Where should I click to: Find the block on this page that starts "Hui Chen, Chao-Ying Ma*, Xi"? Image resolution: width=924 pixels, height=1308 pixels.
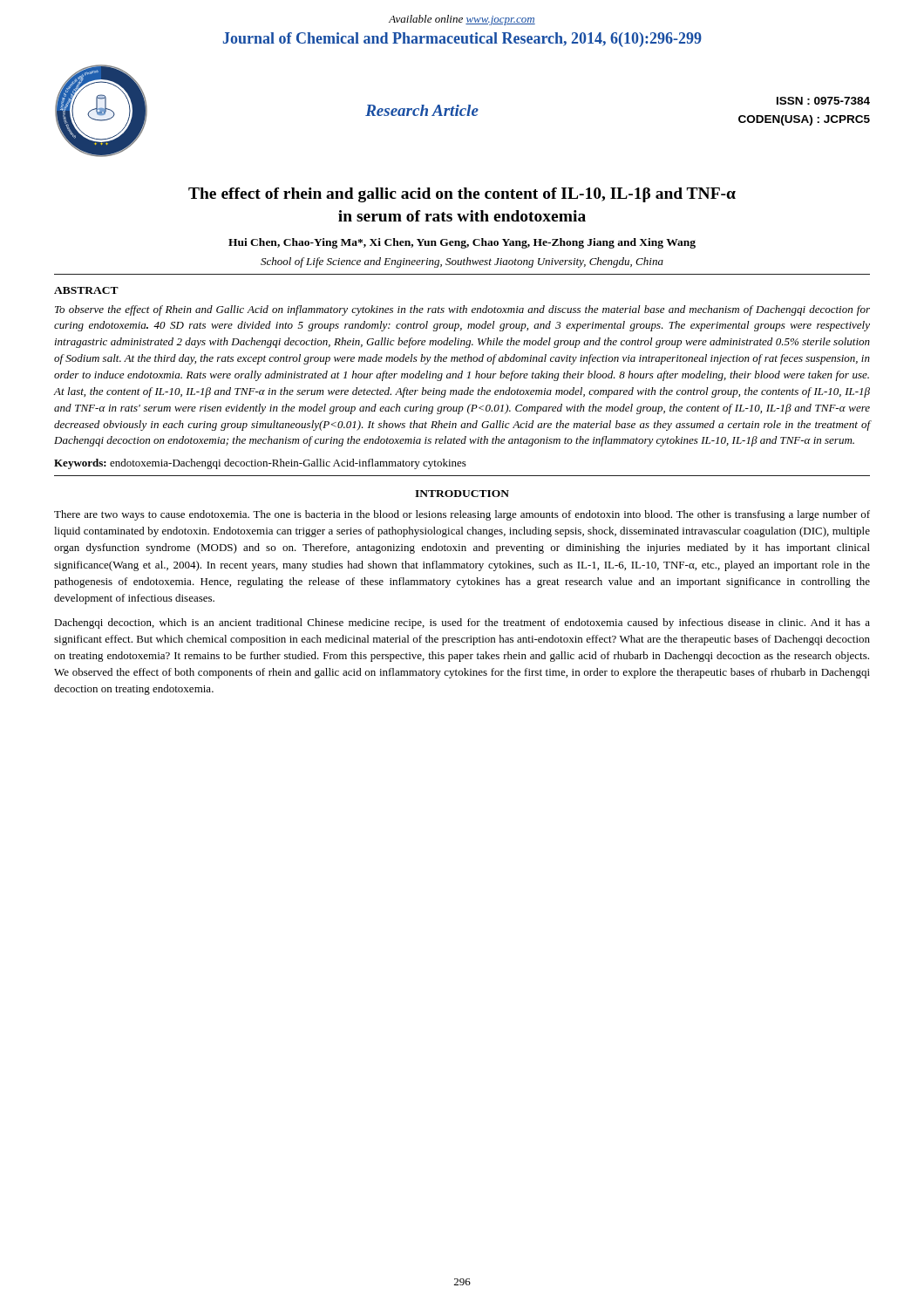point(462,242)
